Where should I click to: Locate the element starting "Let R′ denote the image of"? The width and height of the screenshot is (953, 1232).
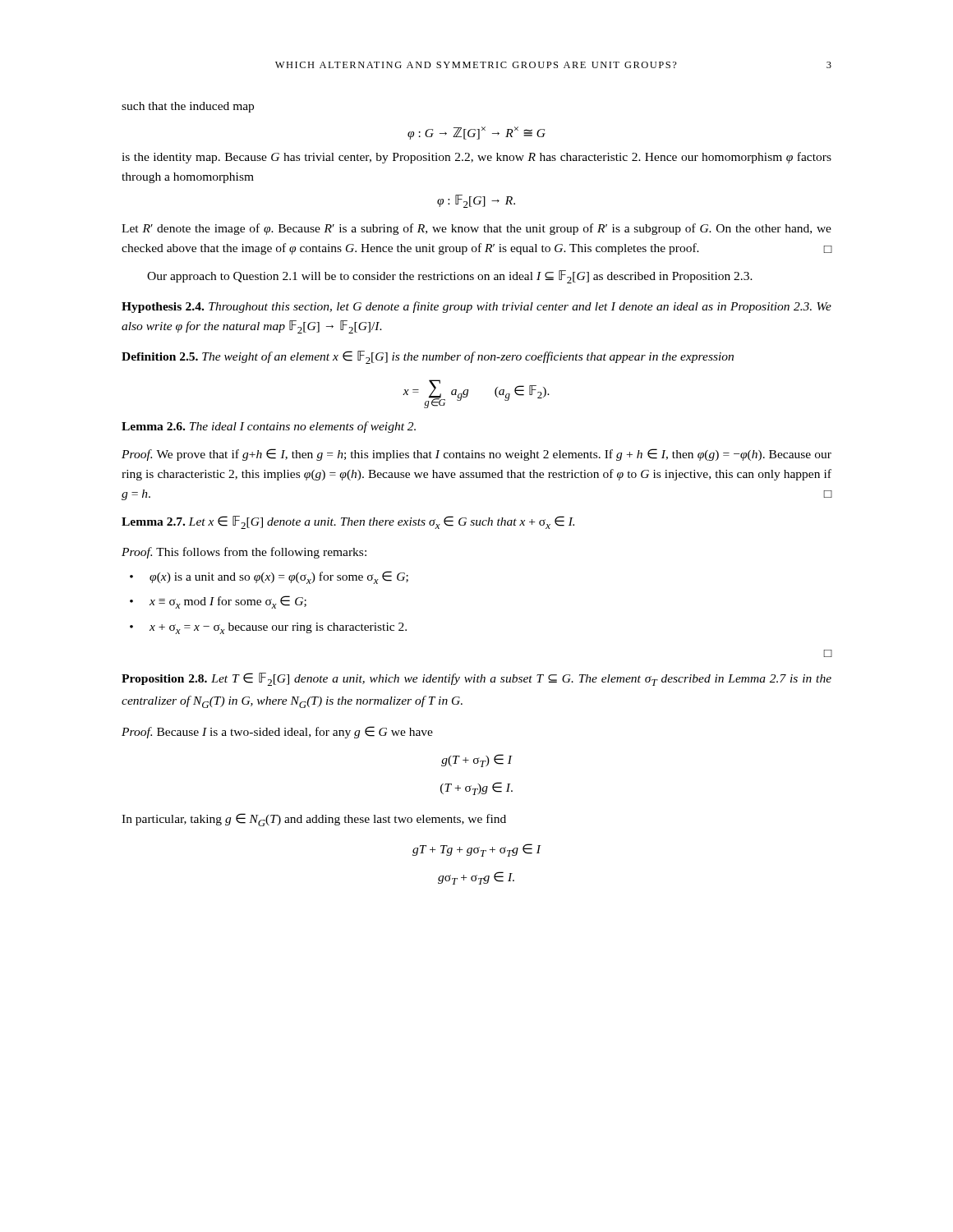(476, 238)
